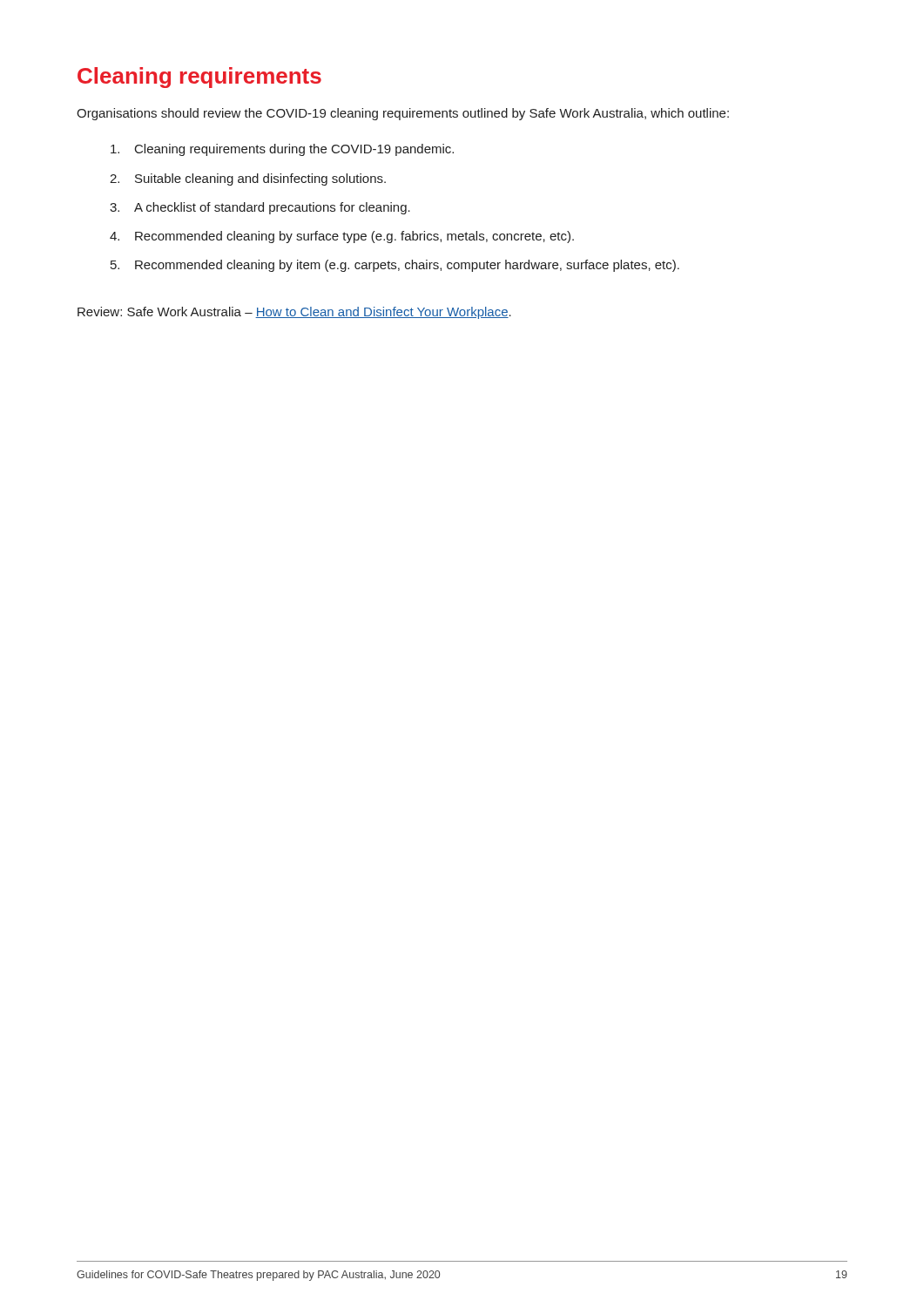The width and height of the screenshot is (924, 1307).
Task: Point to "Cleaning requirements"
Action: click(199, 76)
